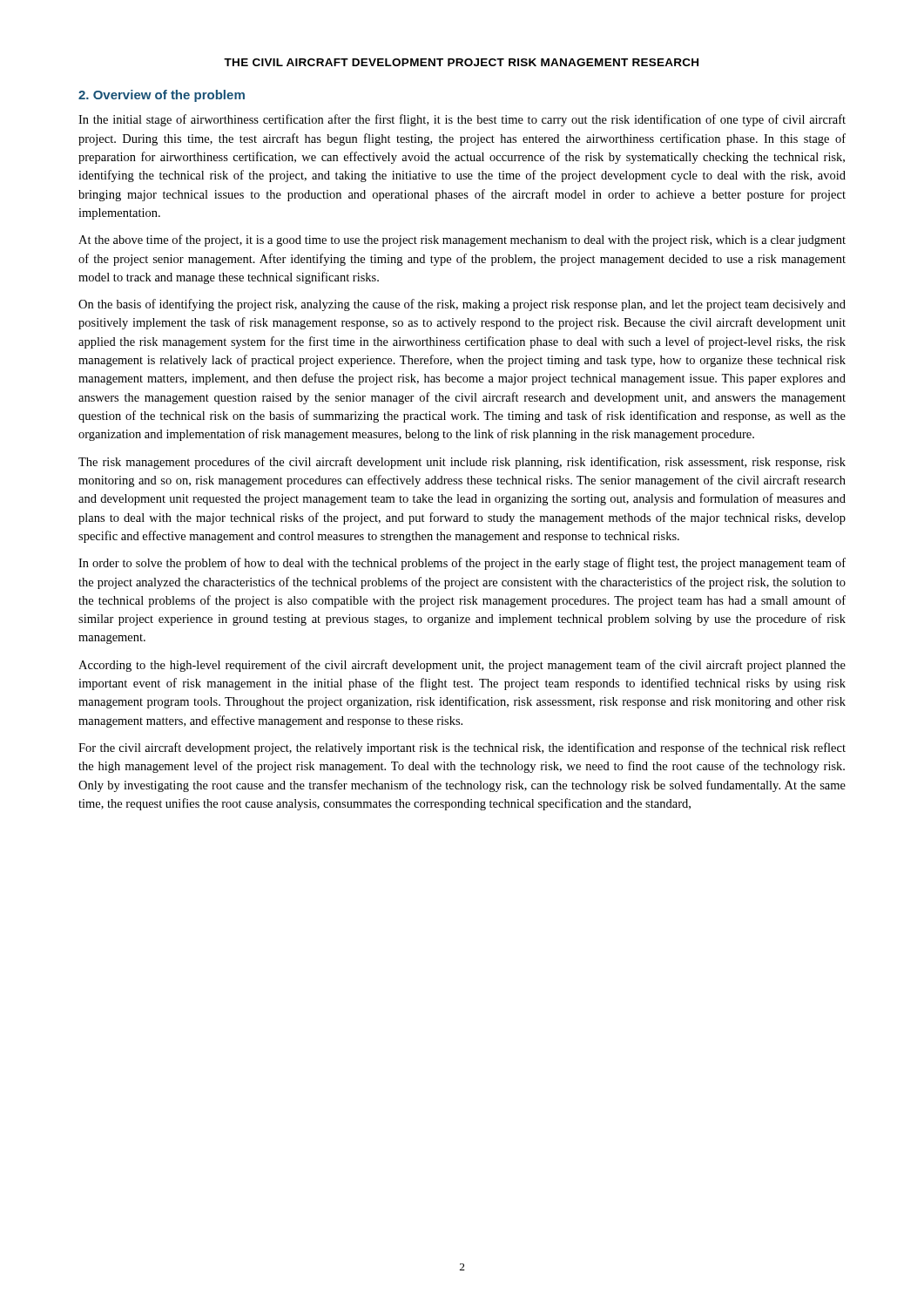Click on the text starting "In the initial stage"
Image resolution: width=924 pixels, height=1307 pixels.
(x=462, y=166)
